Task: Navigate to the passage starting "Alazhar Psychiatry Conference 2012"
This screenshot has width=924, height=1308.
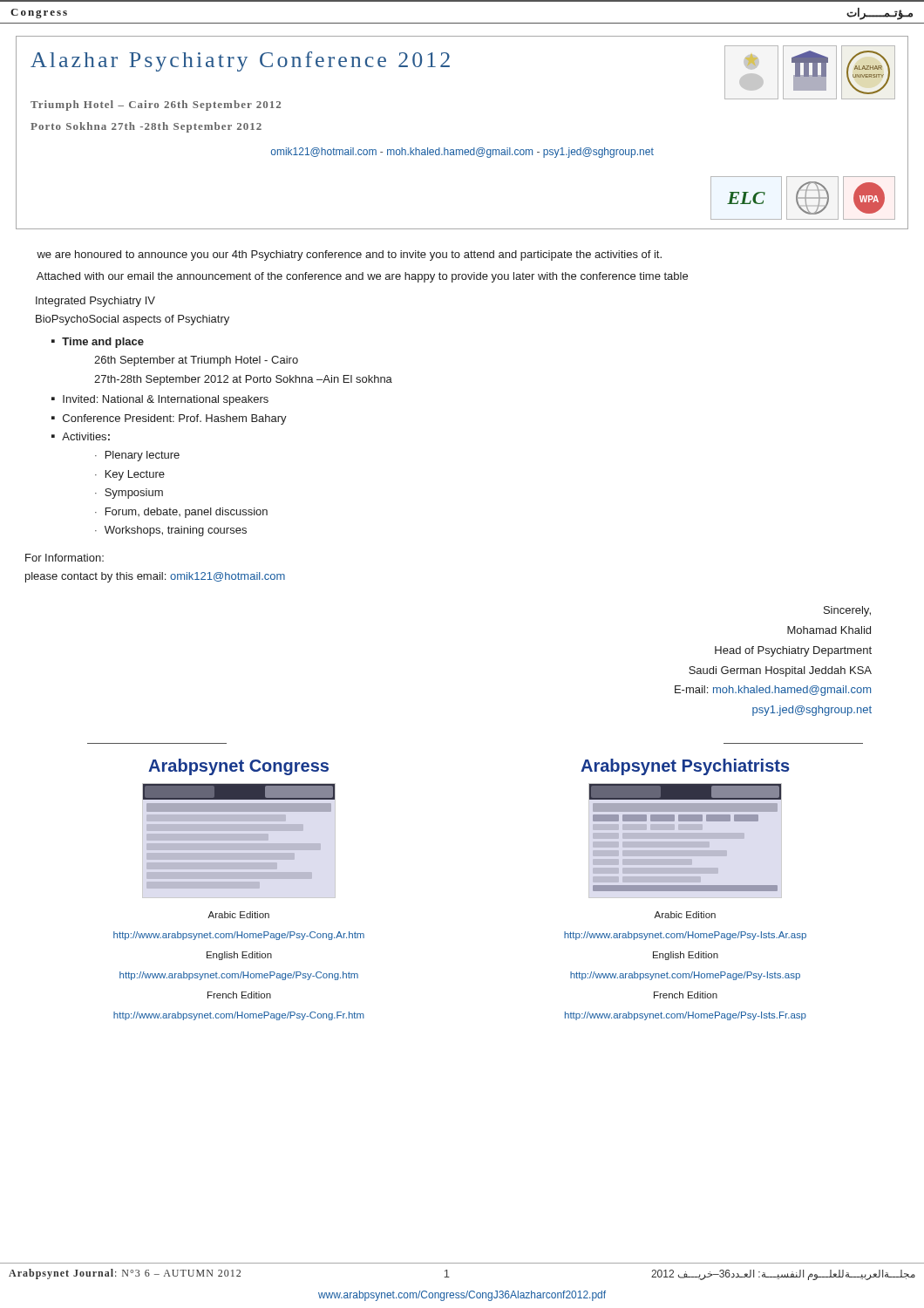Action: pyautogui.click(x=242, y=60)
